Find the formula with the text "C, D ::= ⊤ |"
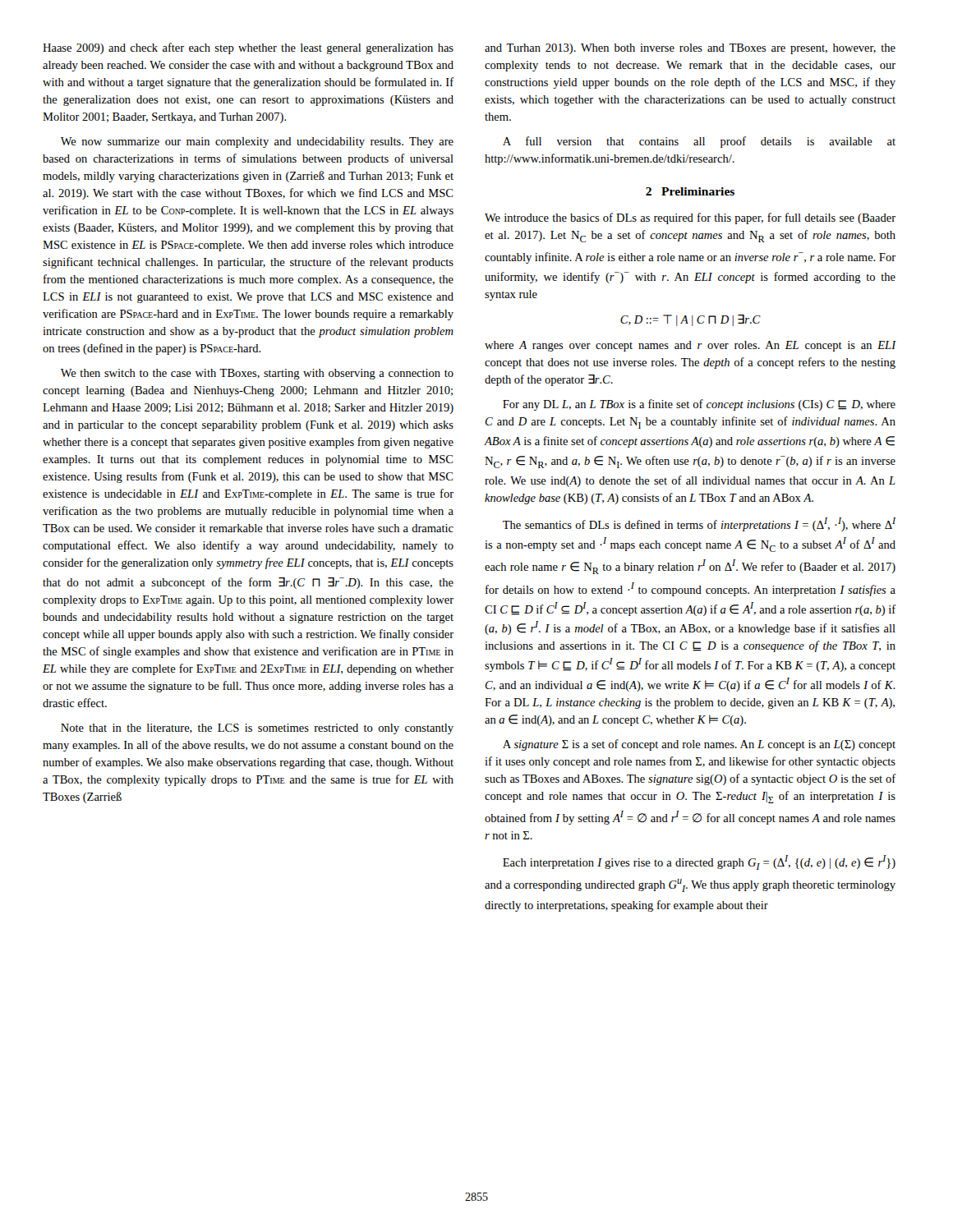 pos(690,319)
